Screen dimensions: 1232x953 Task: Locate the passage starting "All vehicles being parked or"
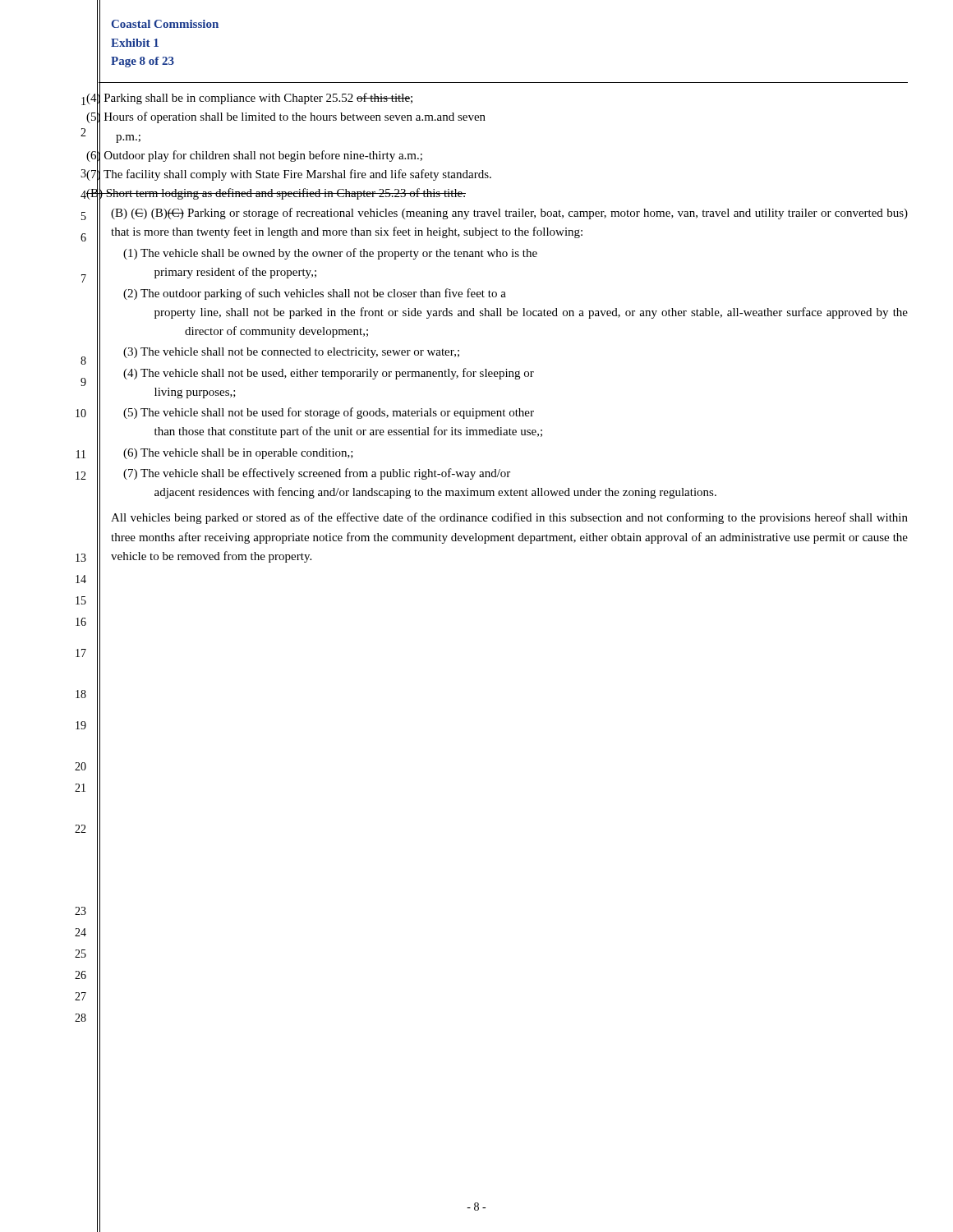[509, 537]
